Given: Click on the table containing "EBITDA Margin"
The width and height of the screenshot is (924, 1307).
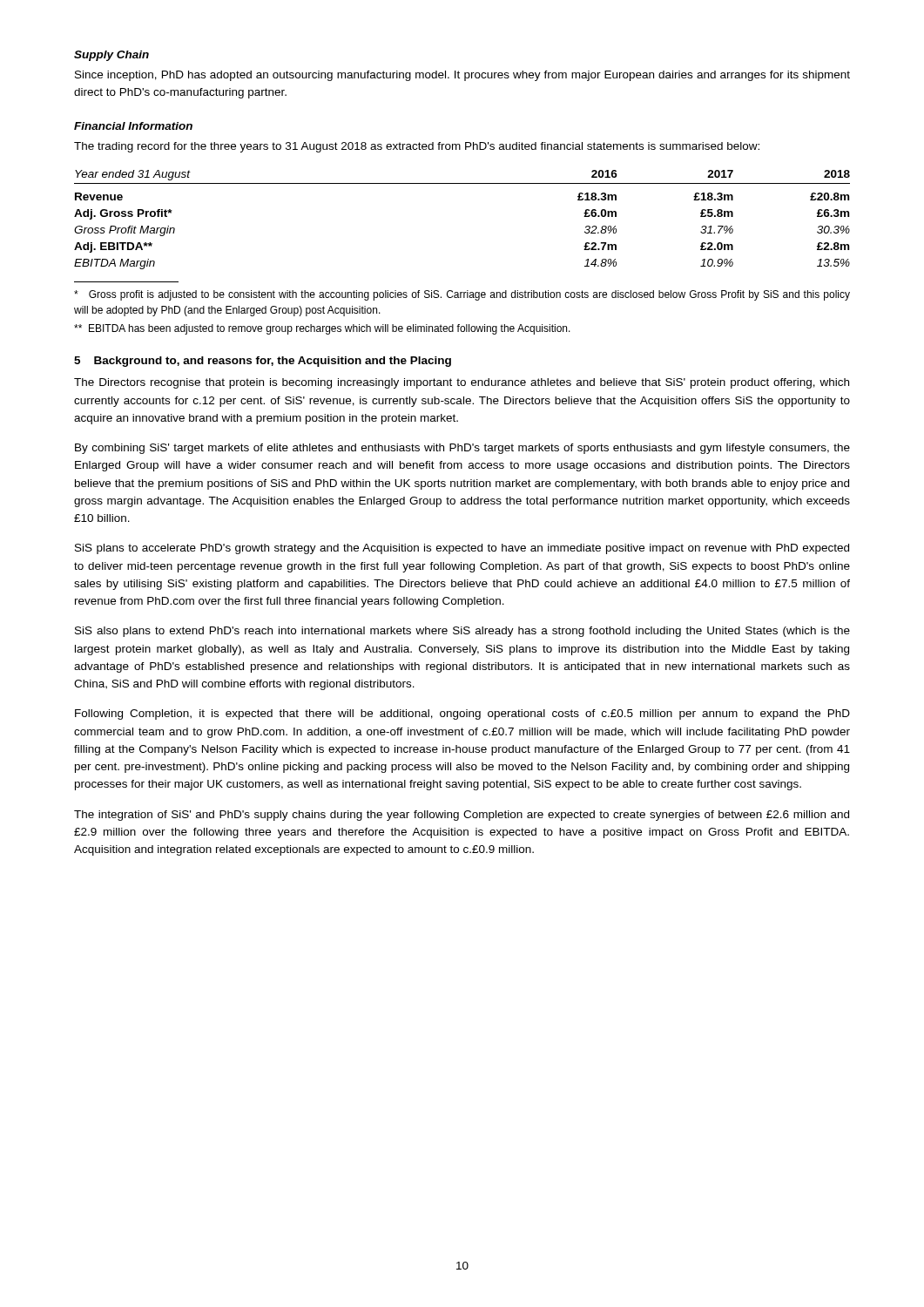Looking at the screenshot, I should pyautogui.click(x=462, y=218).
